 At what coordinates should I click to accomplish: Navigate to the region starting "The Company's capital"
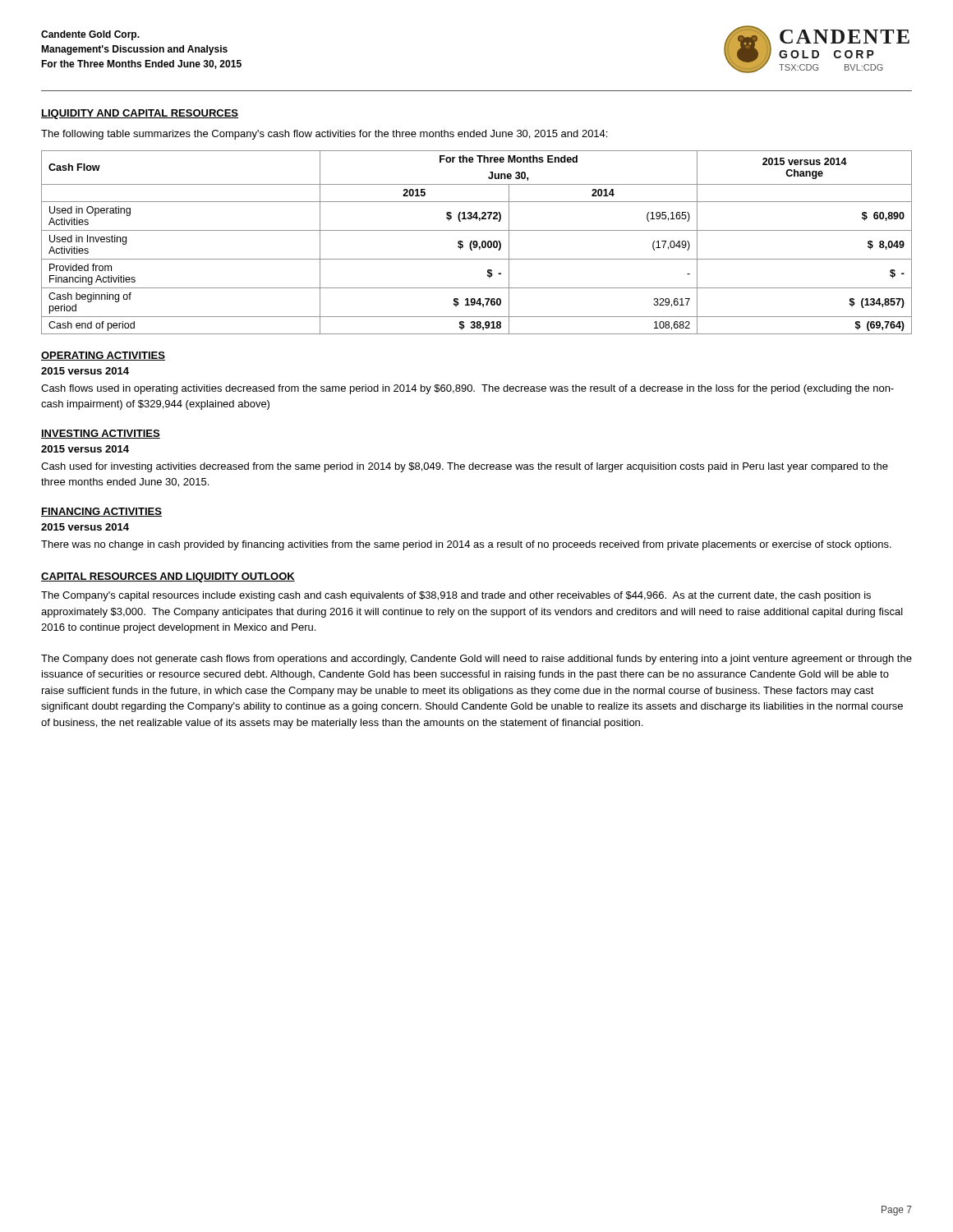click(x=472, y=611)
